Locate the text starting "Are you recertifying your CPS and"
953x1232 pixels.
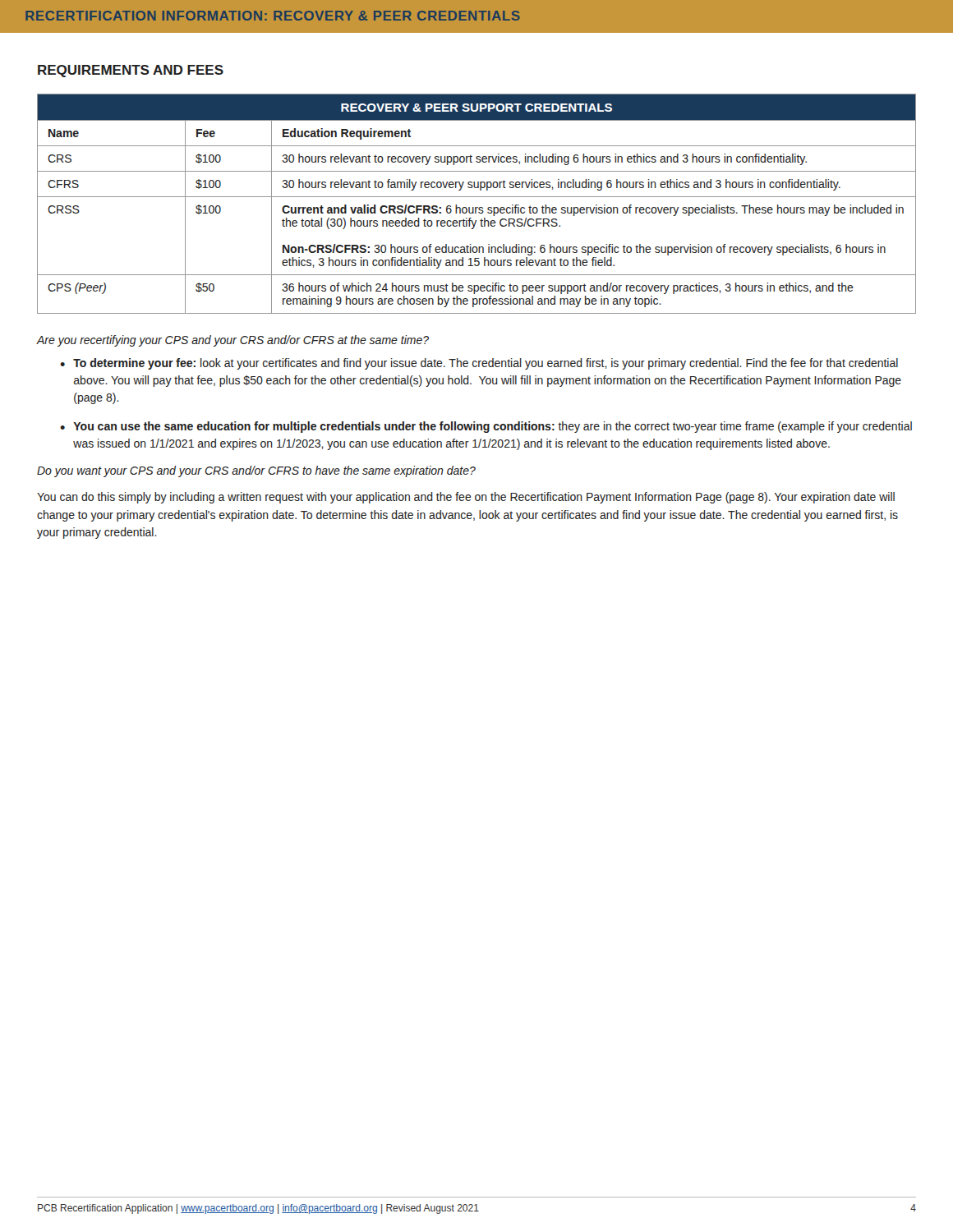pyautogui.click(x=233, y=341)
